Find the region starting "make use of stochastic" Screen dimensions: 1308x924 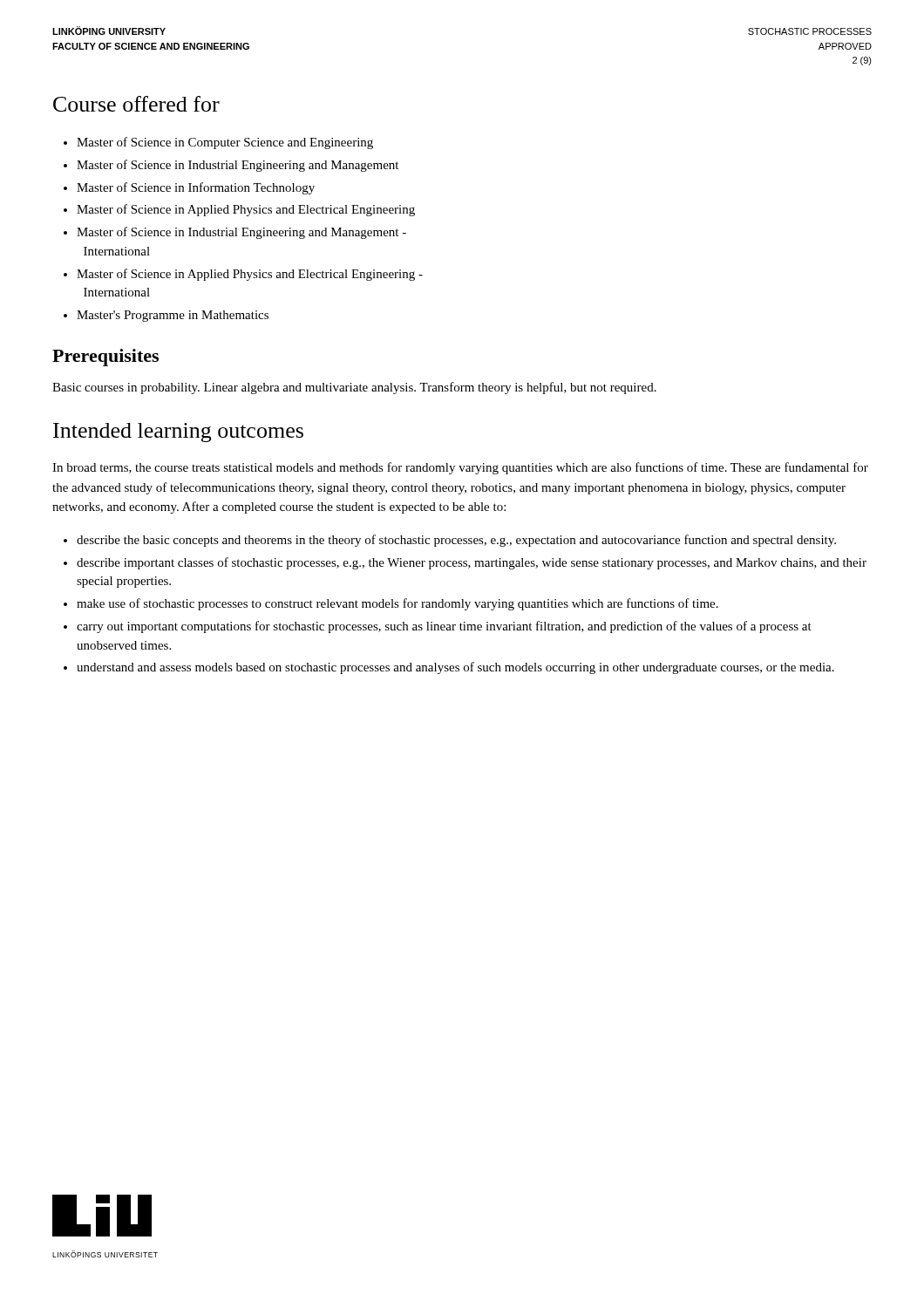pos(398,603)
